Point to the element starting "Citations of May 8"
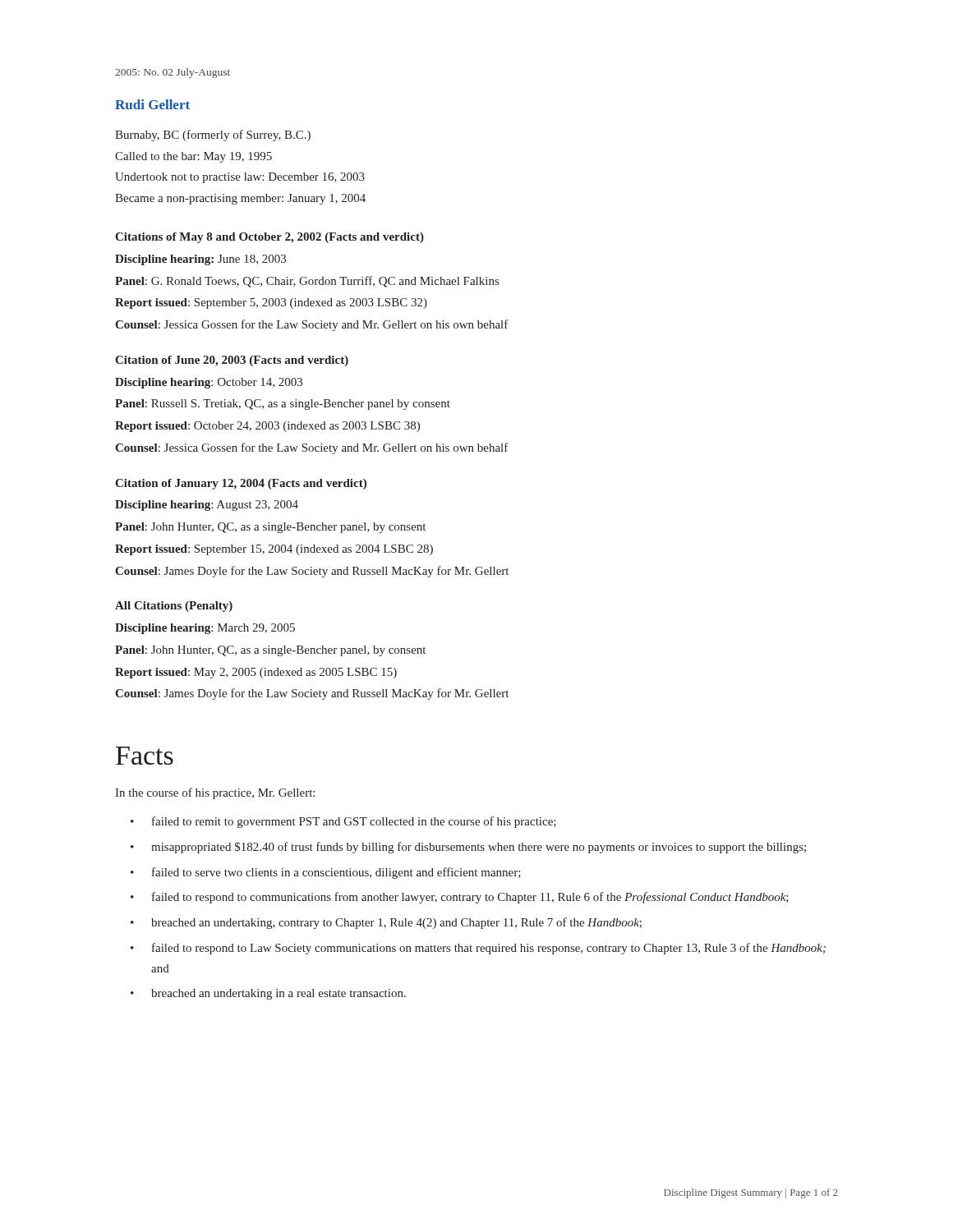 coord(476,281)
